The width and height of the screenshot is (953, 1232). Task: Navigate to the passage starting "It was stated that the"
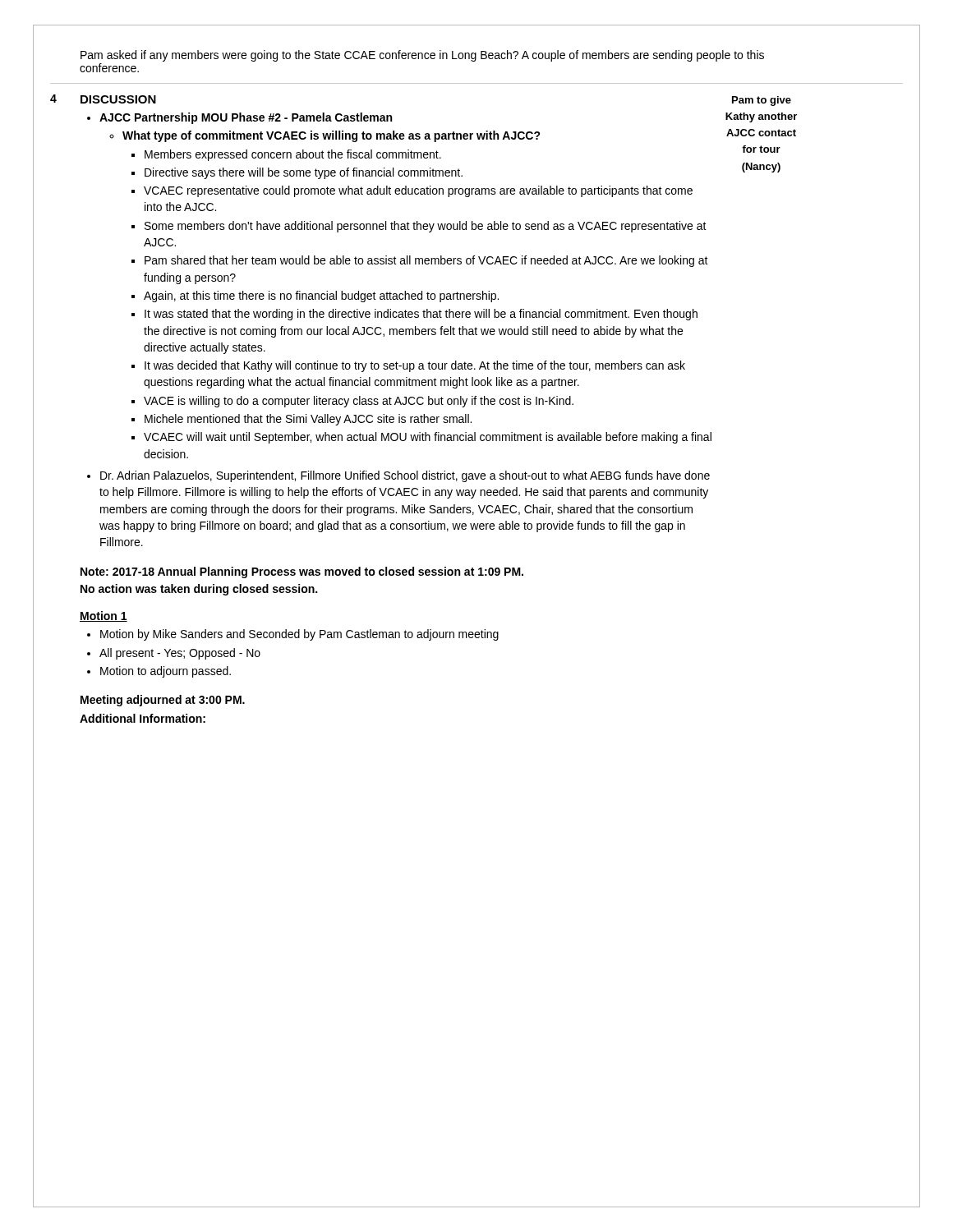pyautogui.click(x=421, y=331)
